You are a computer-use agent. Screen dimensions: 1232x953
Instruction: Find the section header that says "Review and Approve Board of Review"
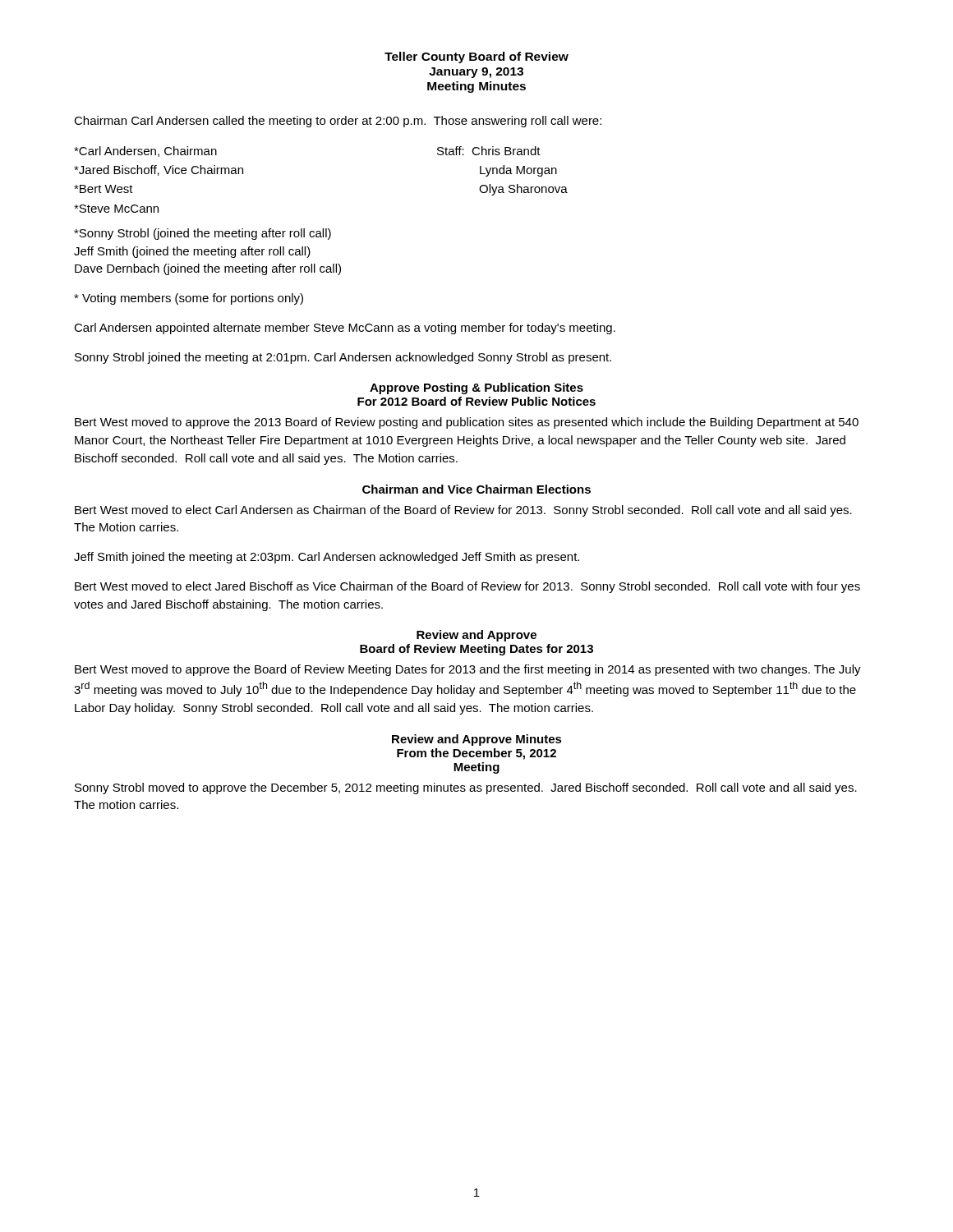click(x=476, y=642)
